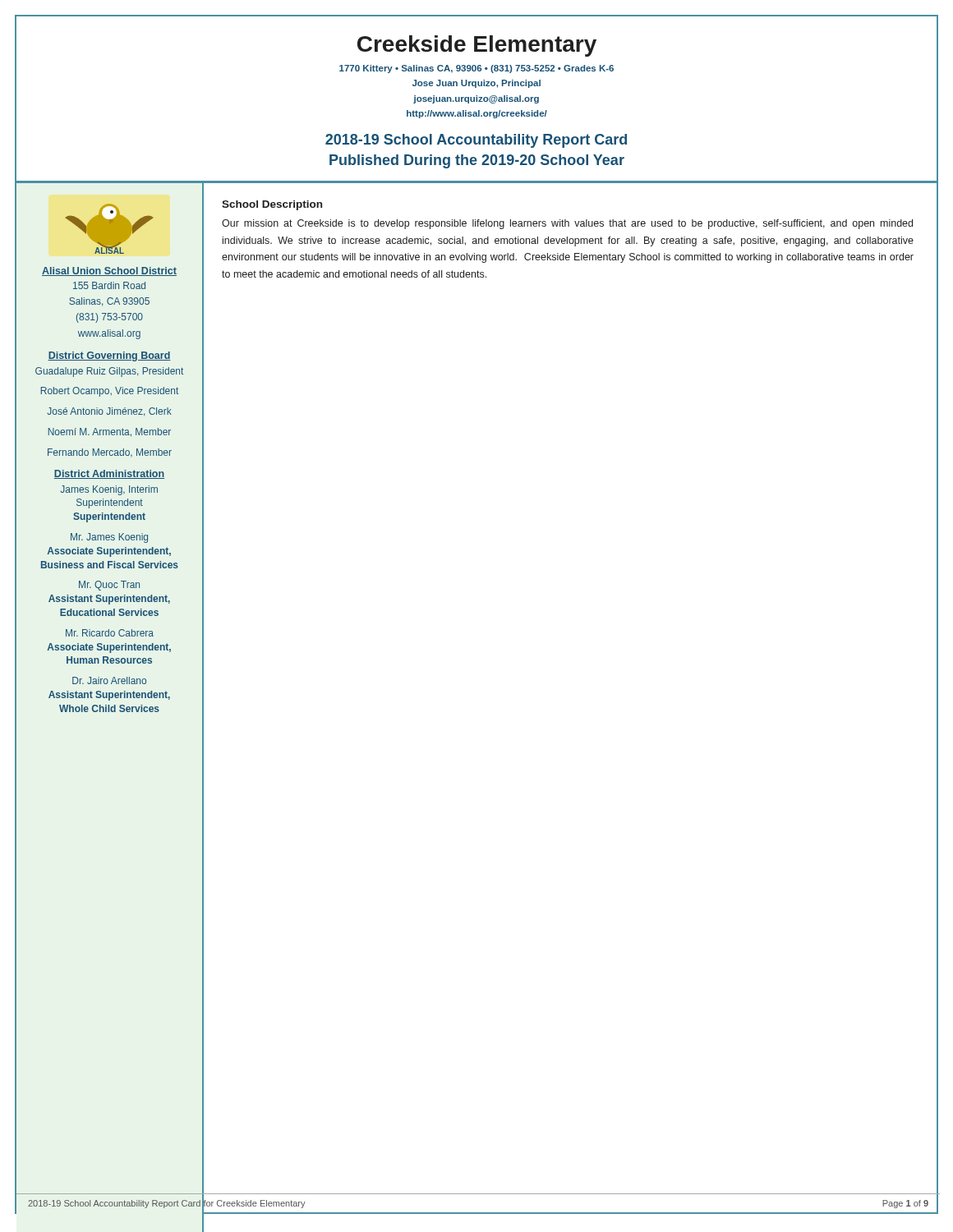953x1232 pixels.
Task: Select the block starting "James Koenig, InterimSuperintendentSuperintendent"
Action: tap(109, 503)
